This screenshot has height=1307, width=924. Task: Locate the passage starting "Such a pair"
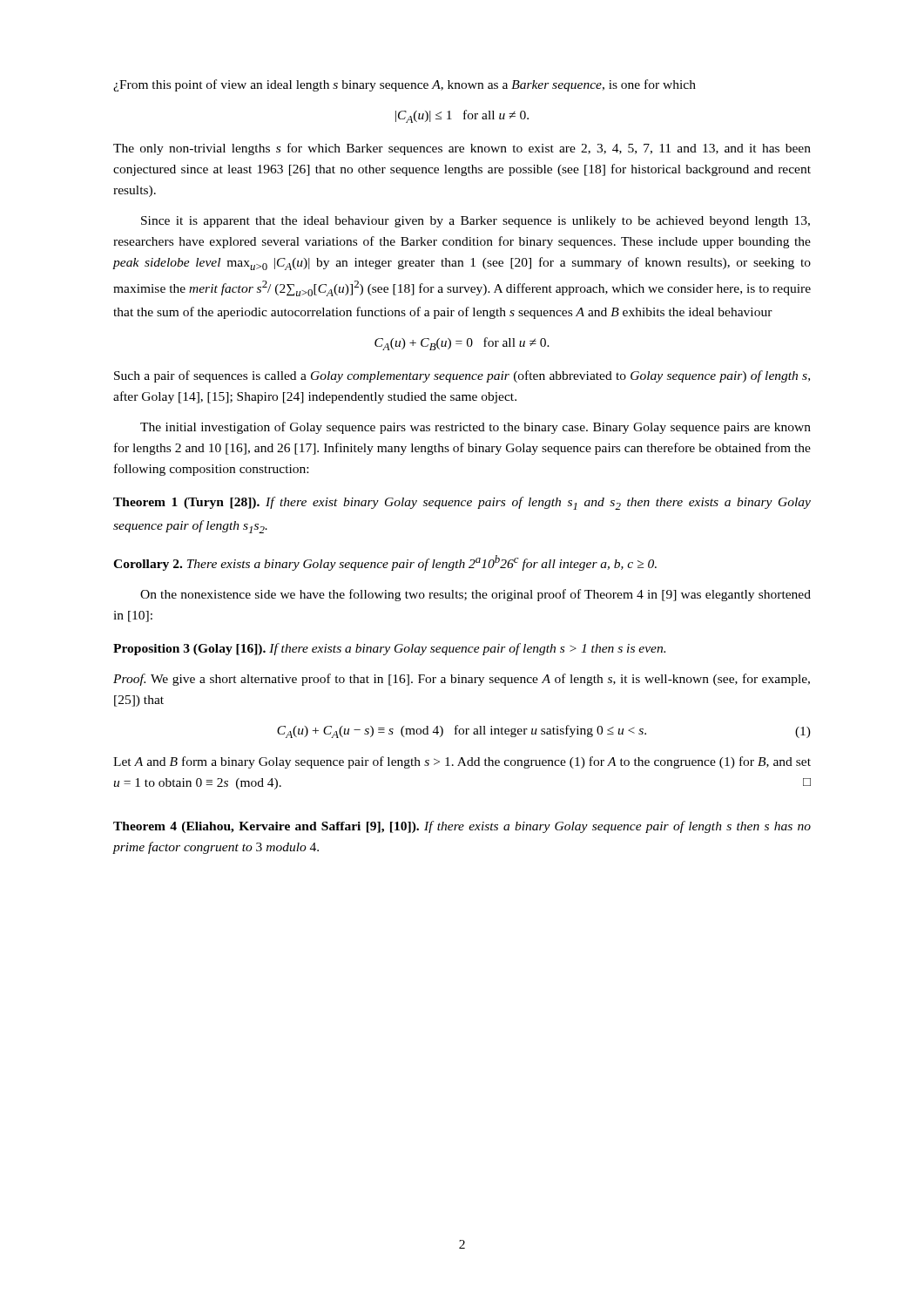[x=462, y=386]
